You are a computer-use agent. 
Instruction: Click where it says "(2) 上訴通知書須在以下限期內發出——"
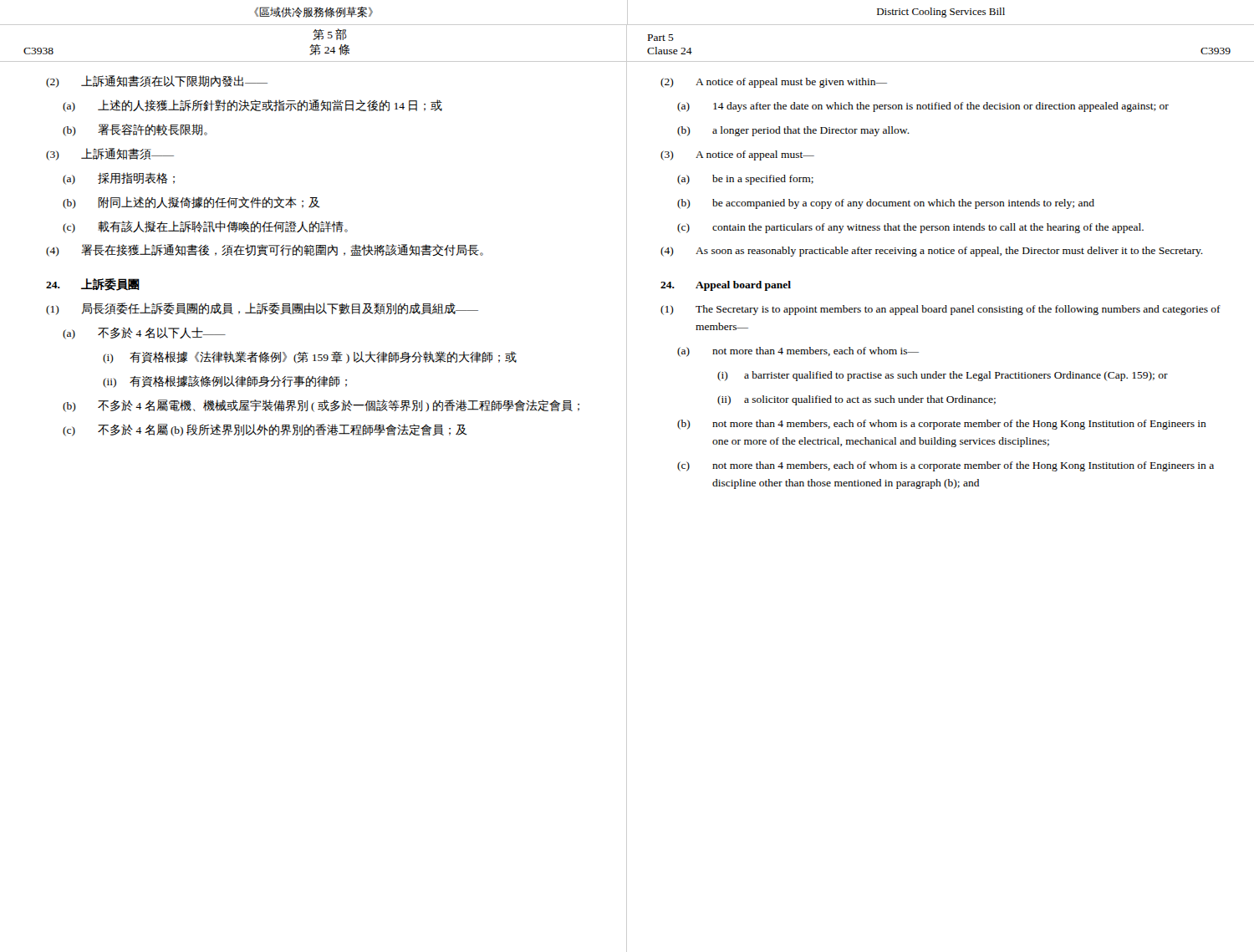(x=157, y=81)
